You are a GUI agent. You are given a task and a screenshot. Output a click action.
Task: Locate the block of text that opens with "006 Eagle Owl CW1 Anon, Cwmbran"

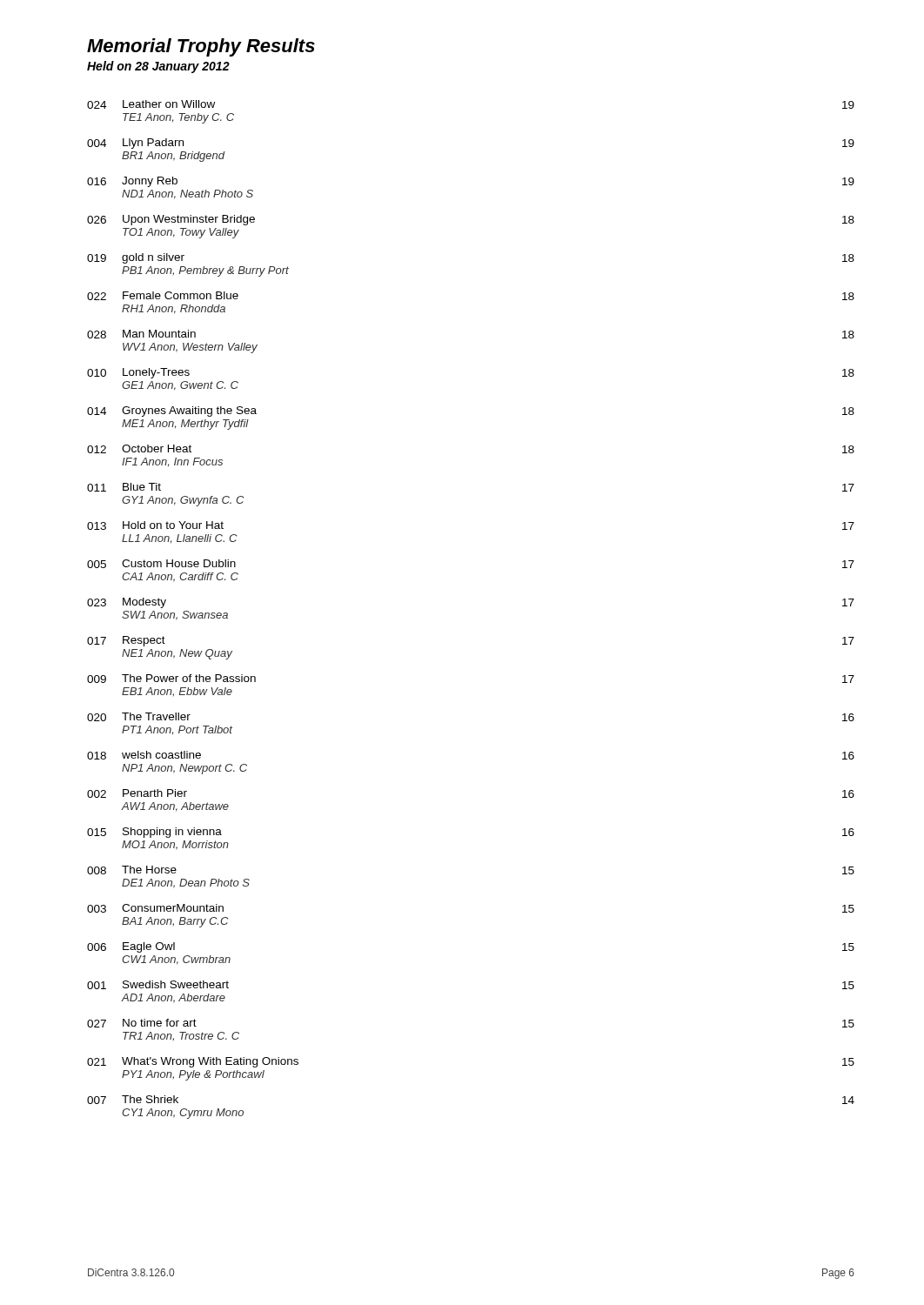coord(148,947)
